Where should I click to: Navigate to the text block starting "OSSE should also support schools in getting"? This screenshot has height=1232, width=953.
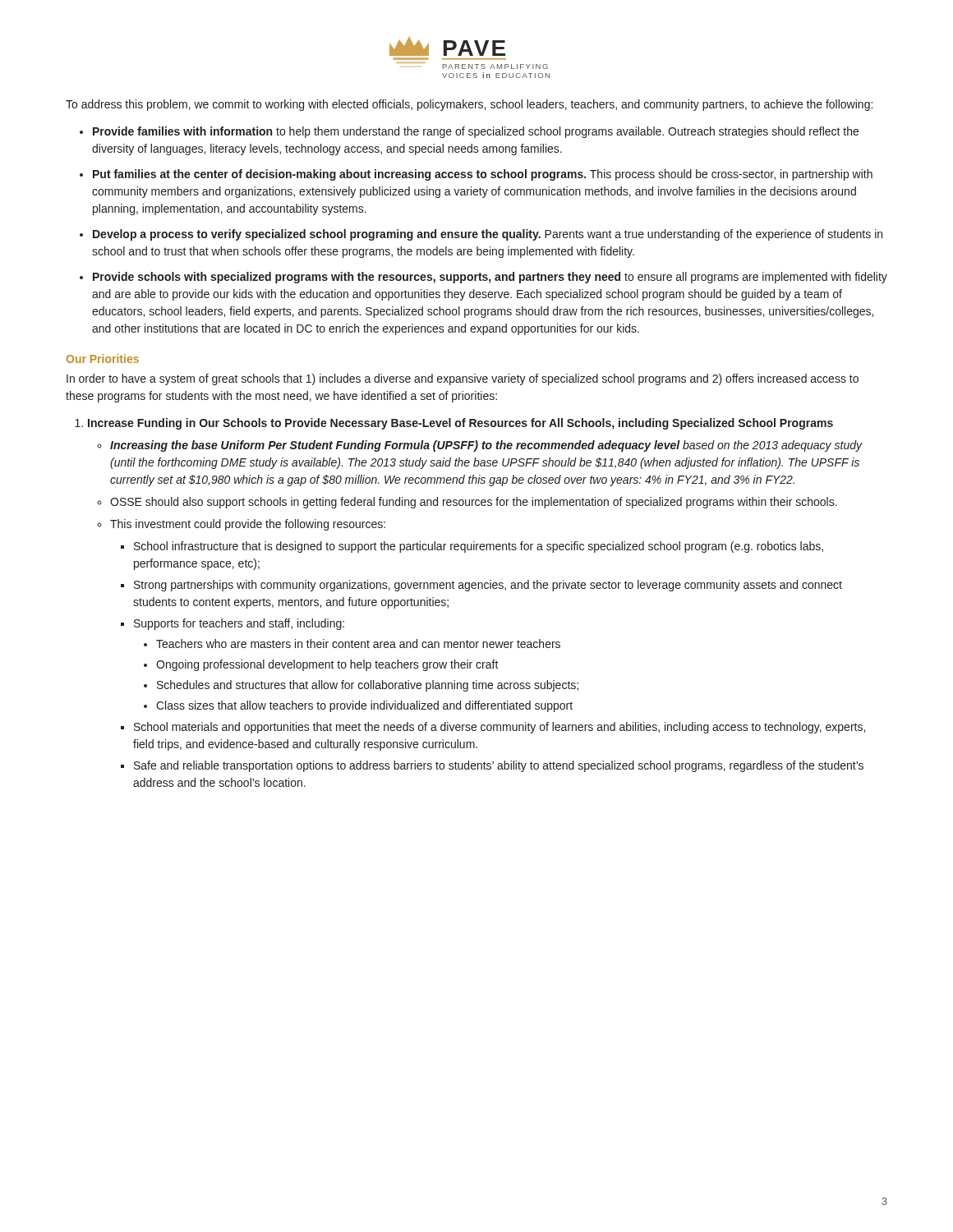click(x=474, y=502)
